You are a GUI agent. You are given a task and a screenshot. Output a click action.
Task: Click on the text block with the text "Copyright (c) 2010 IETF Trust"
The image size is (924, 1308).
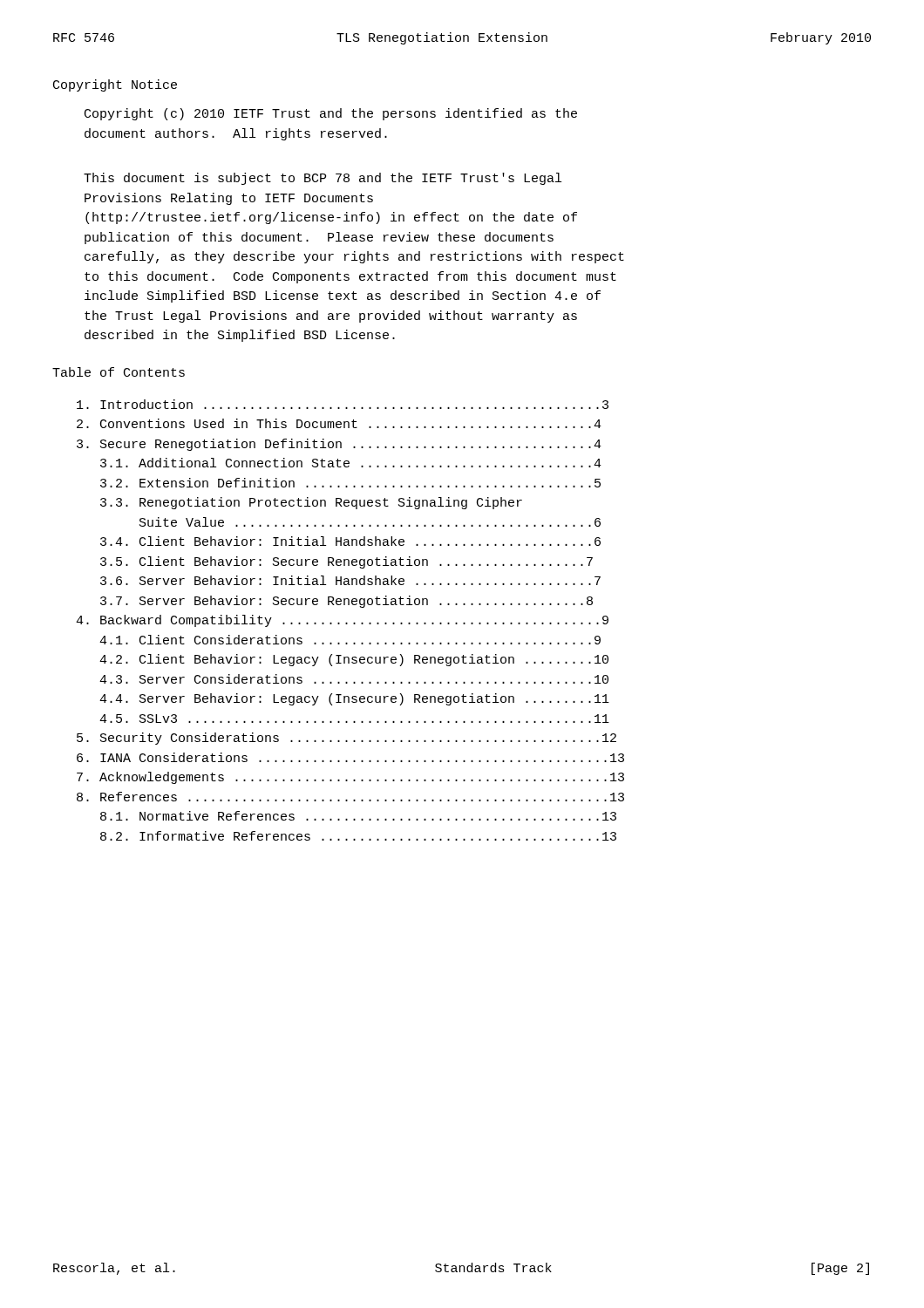pos(331,124)
